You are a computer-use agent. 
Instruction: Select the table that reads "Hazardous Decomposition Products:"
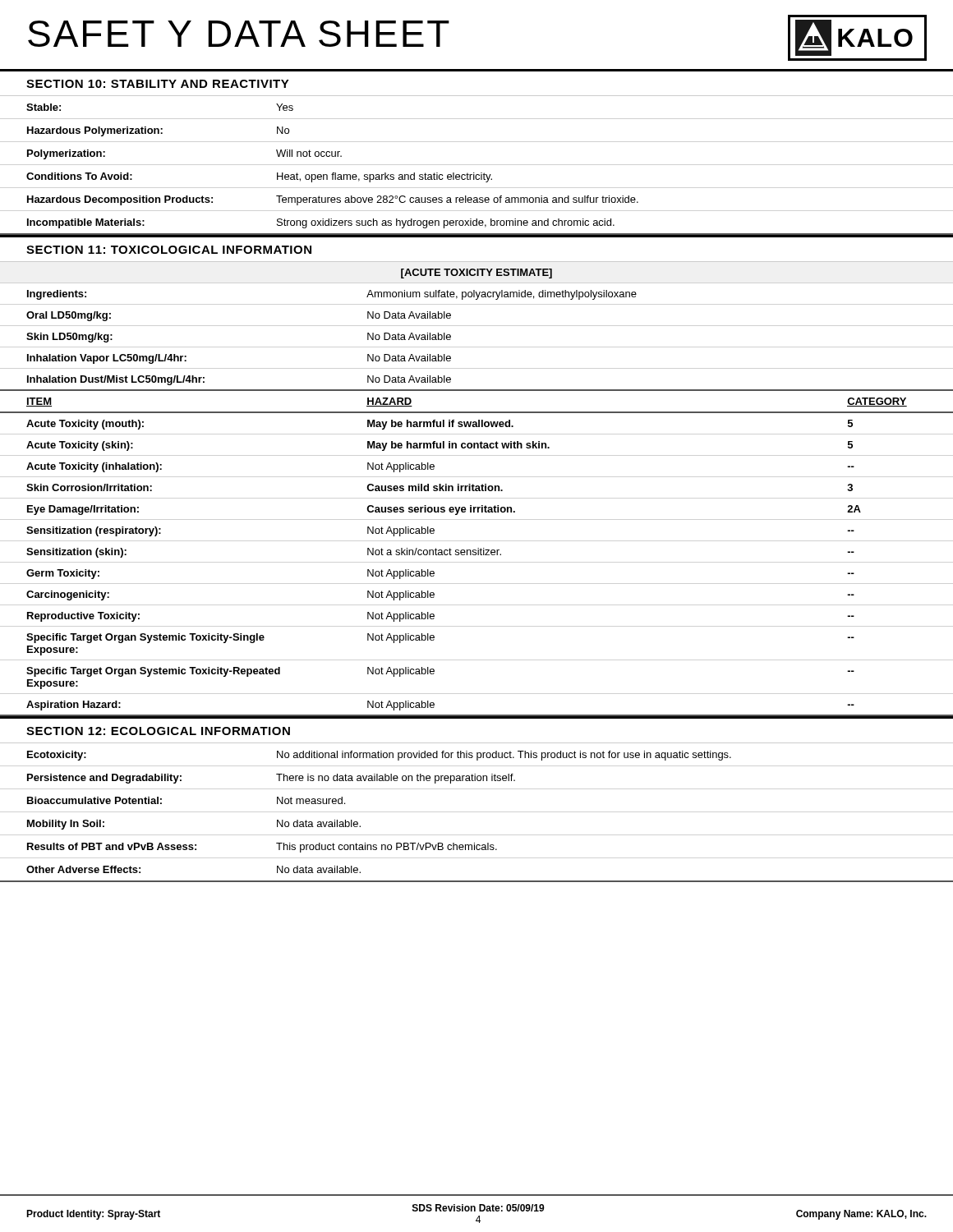click(476, 166)
